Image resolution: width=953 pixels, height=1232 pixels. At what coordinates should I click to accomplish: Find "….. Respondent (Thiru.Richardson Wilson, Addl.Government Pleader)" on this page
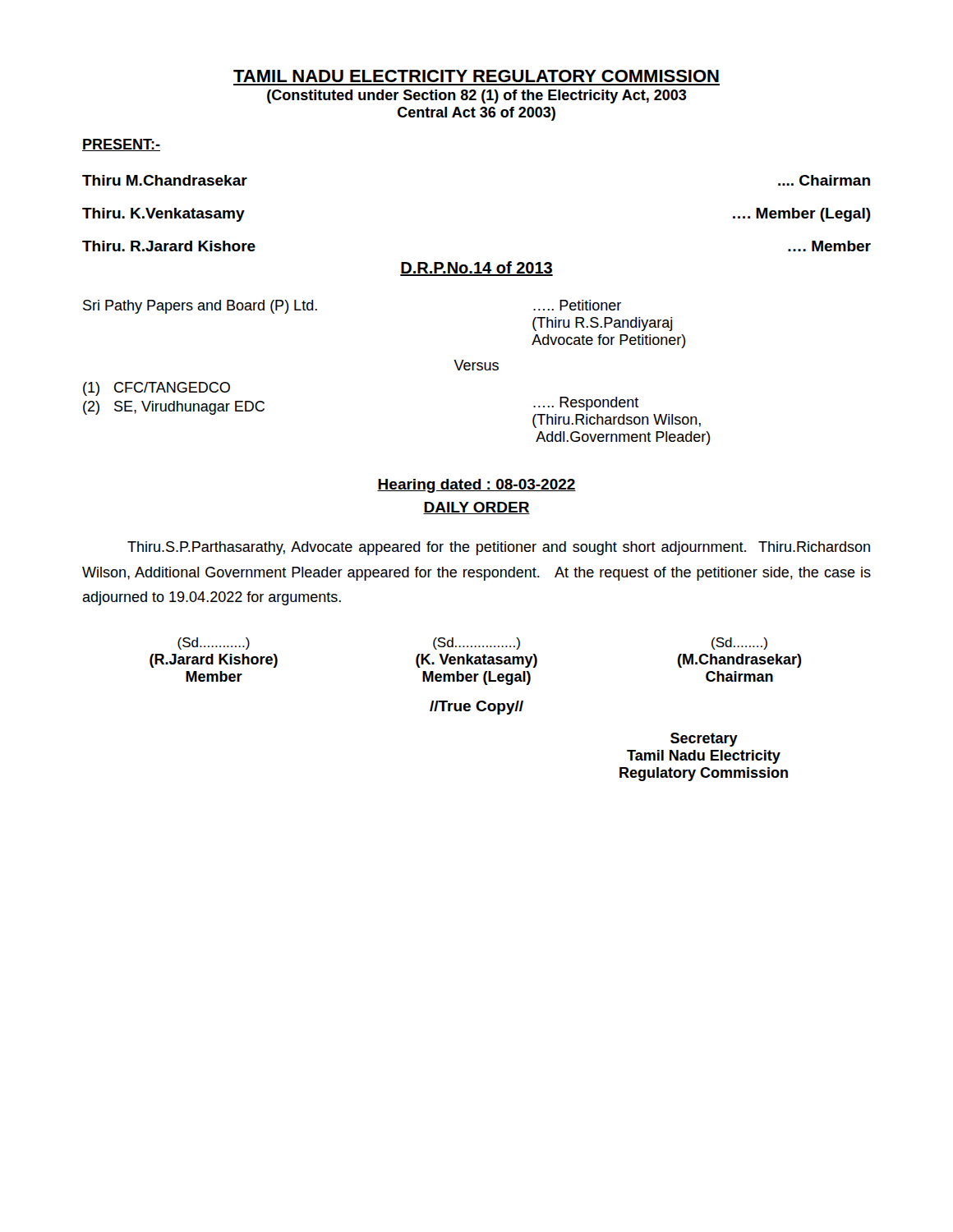(x=621, y=420)
